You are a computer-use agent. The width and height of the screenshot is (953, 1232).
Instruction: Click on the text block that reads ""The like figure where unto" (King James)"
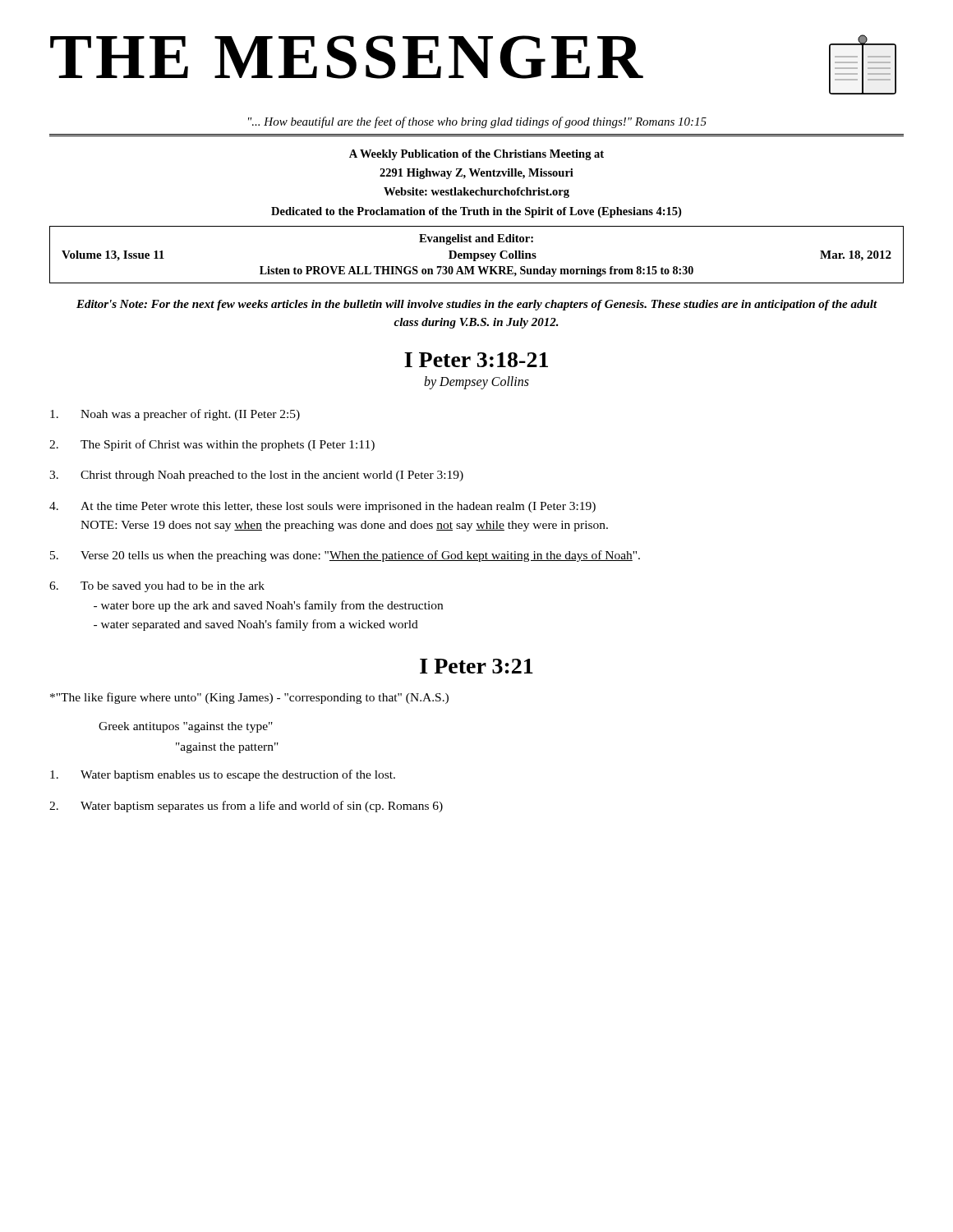249,697
